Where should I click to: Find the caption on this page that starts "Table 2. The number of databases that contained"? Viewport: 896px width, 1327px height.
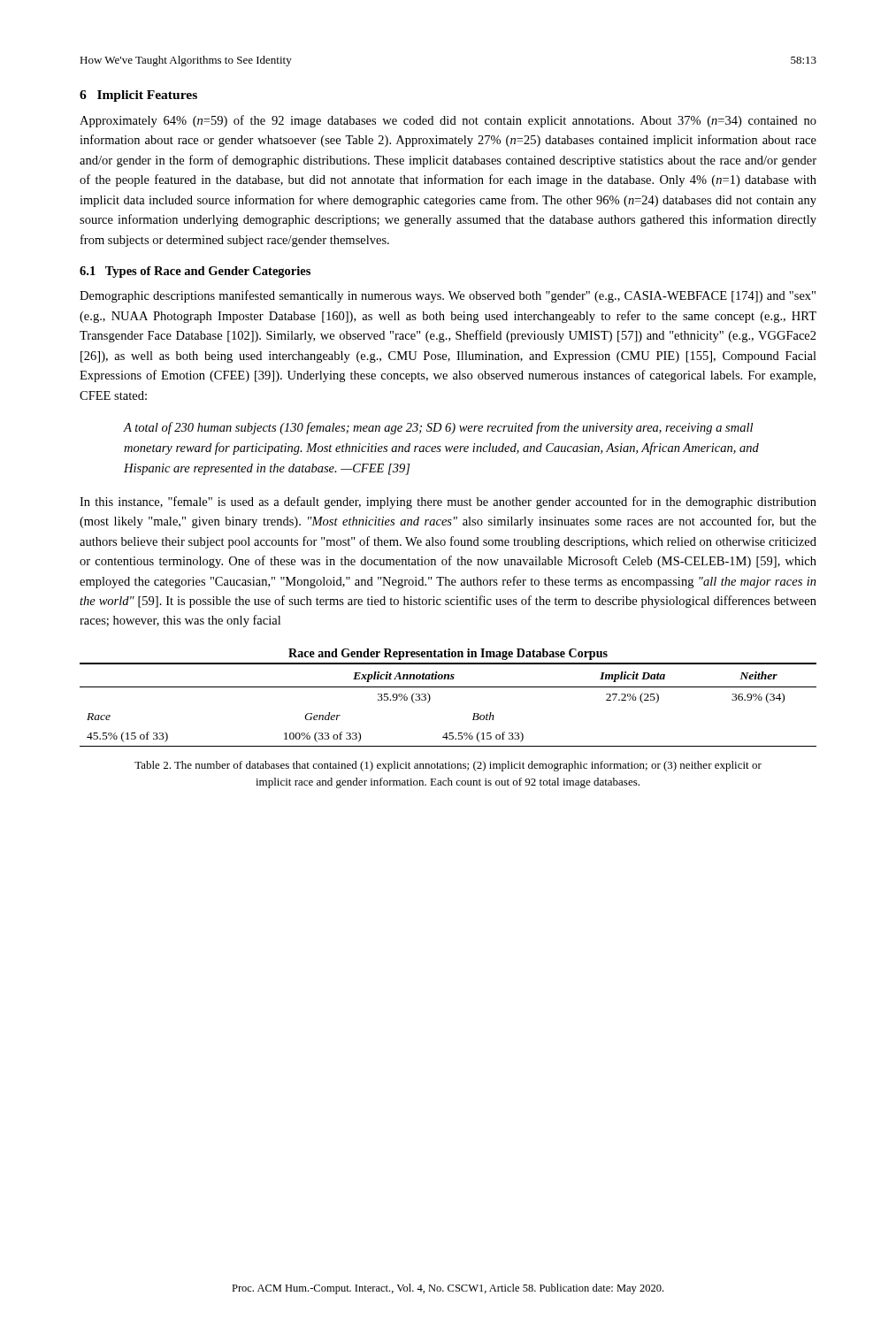click(448, 773)
